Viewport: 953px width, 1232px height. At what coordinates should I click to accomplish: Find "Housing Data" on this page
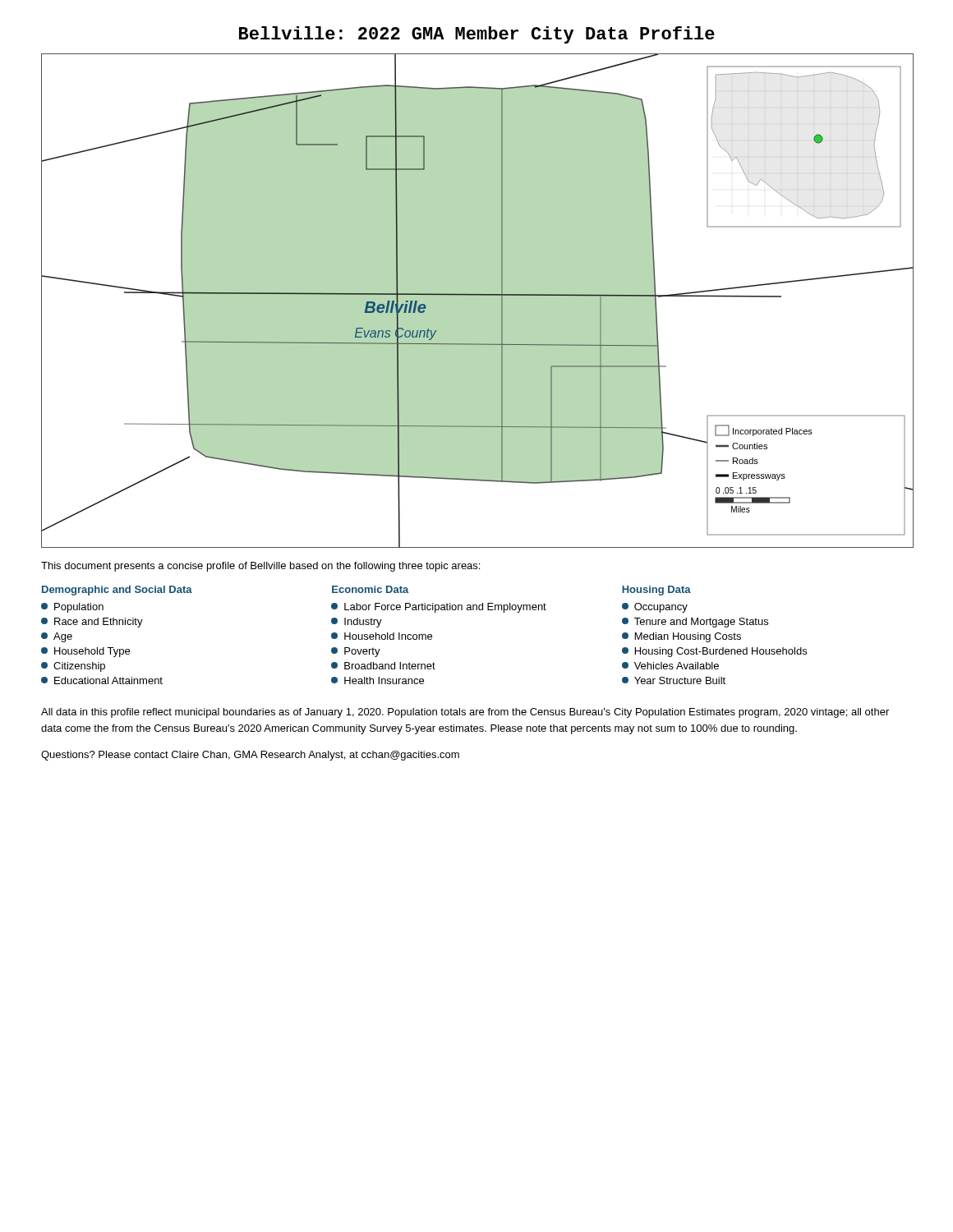pyautogui.click(x=656, y=589)
